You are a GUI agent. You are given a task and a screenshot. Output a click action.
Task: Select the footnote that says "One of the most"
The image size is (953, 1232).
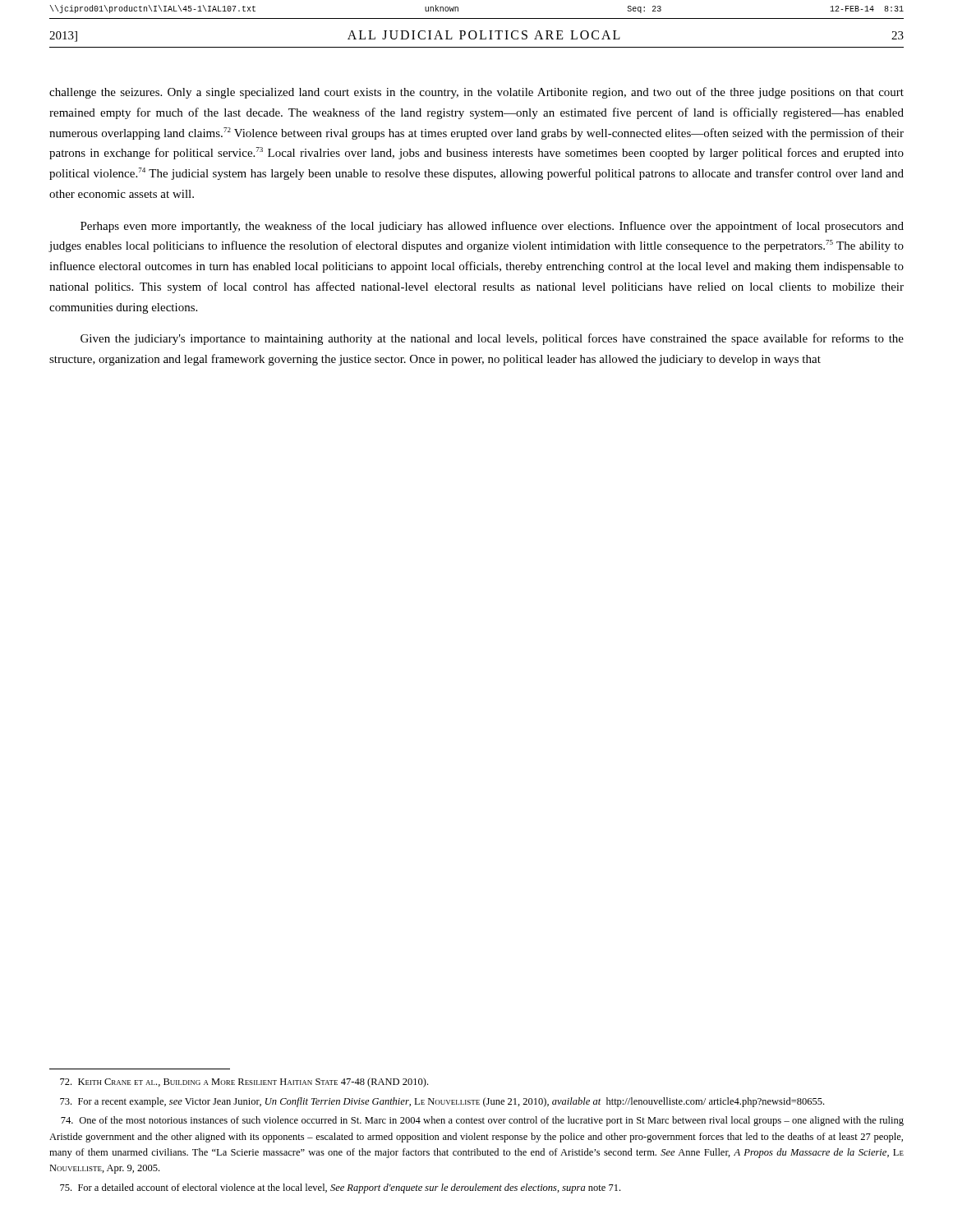coord(476,1144)
